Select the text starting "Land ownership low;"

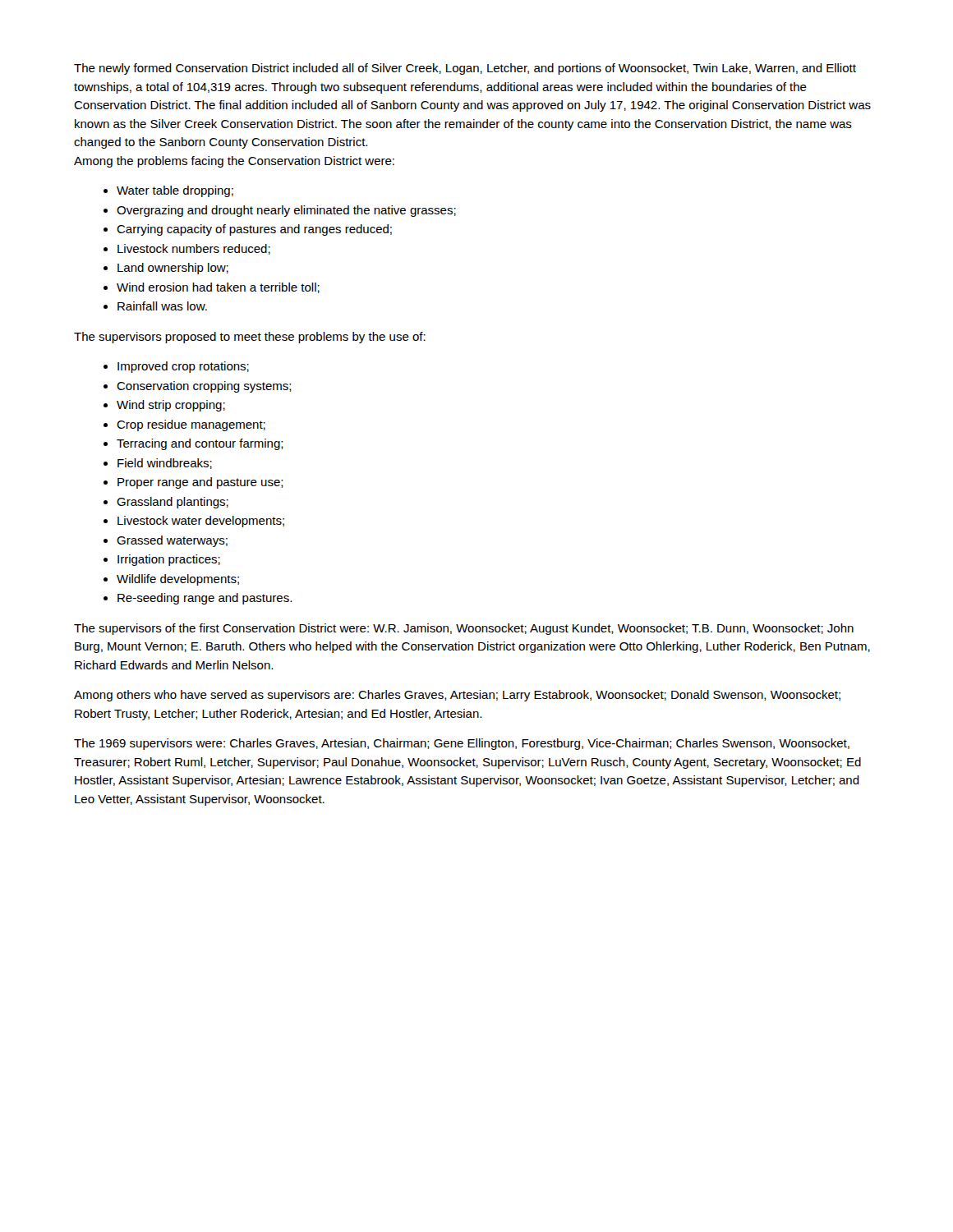pos(173,267)
